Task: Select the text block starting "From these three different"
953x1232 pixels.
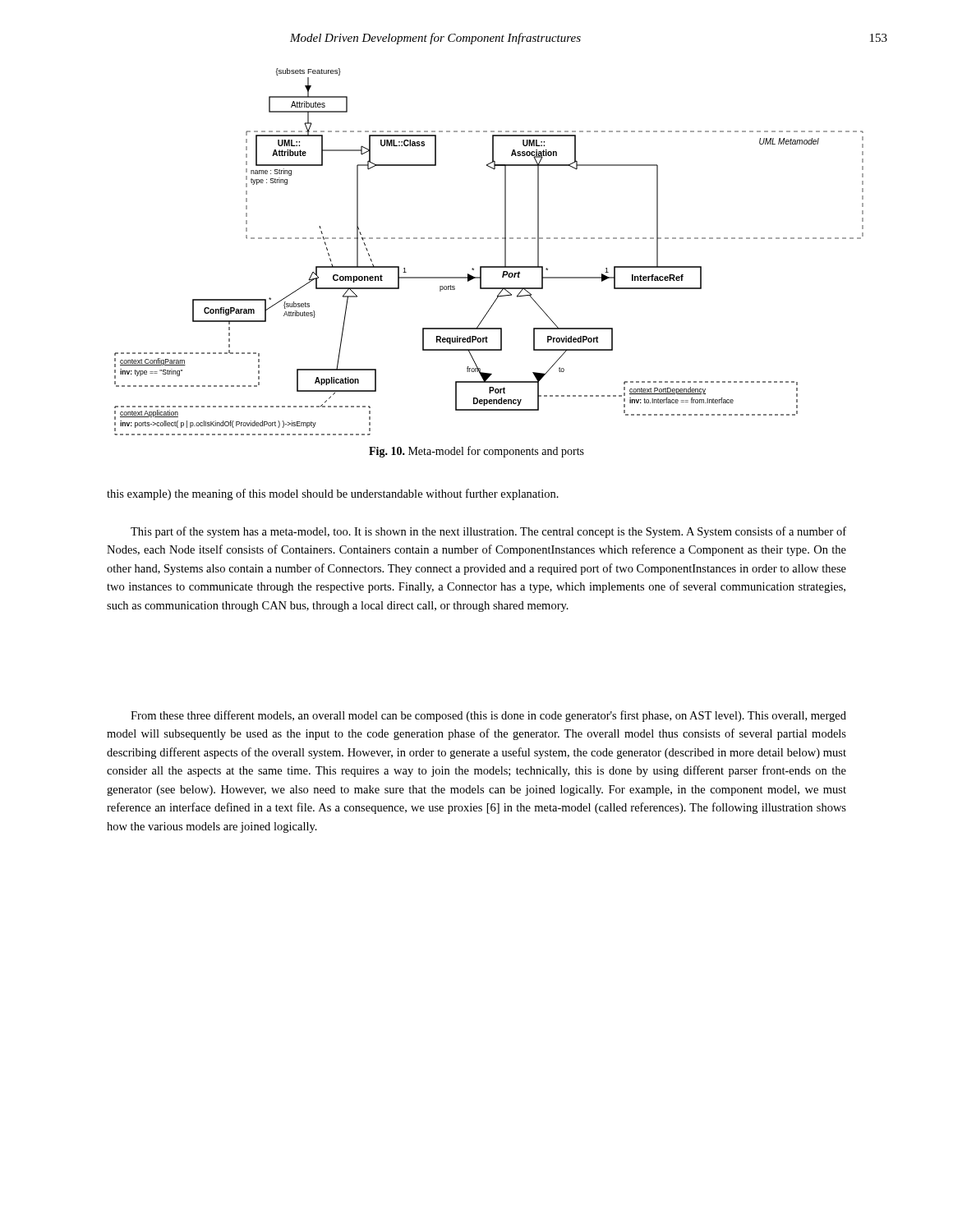Action: (x=476, y=771)
